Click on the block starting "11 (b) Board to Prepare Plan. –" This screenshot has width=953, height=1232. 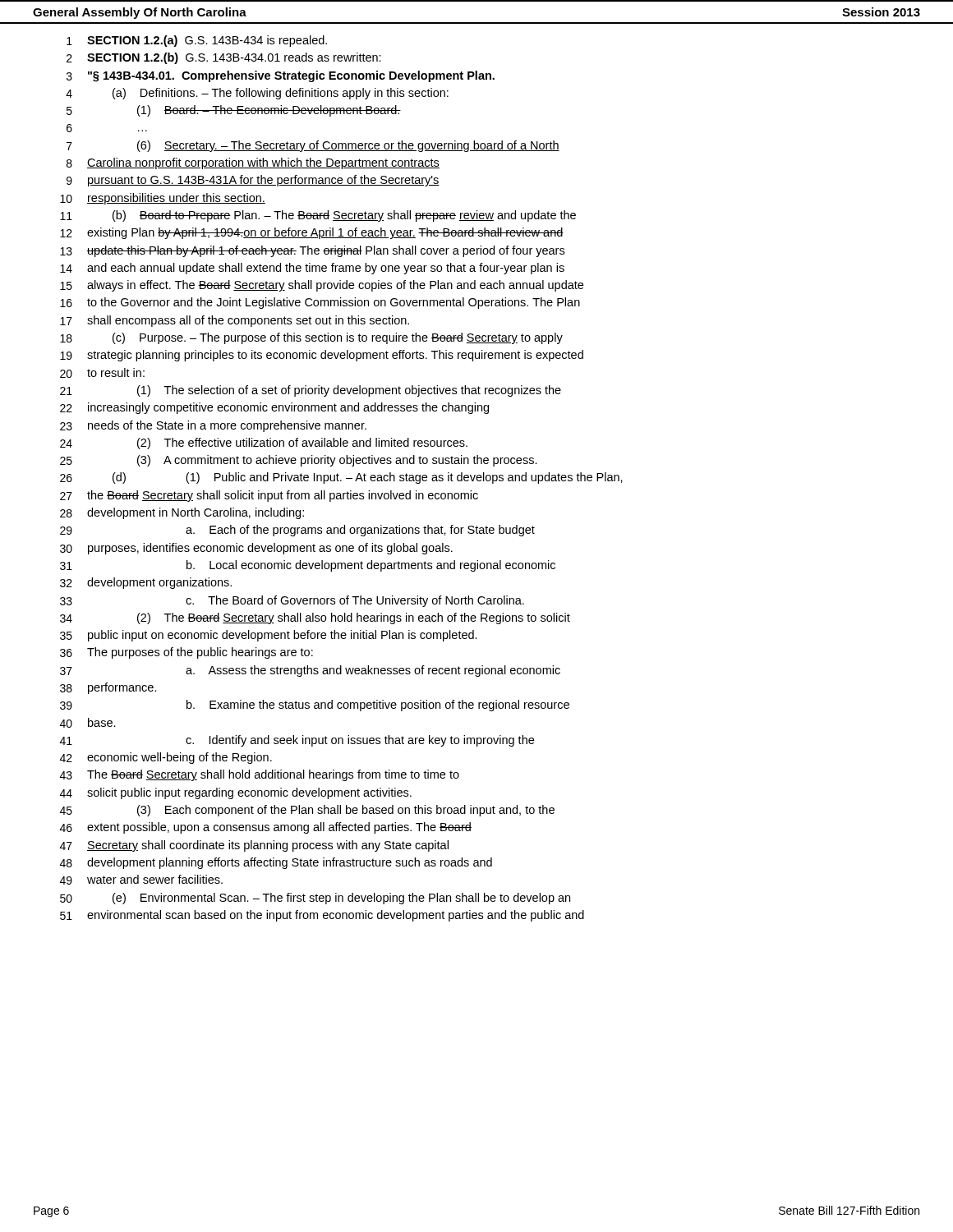[476, 216]
